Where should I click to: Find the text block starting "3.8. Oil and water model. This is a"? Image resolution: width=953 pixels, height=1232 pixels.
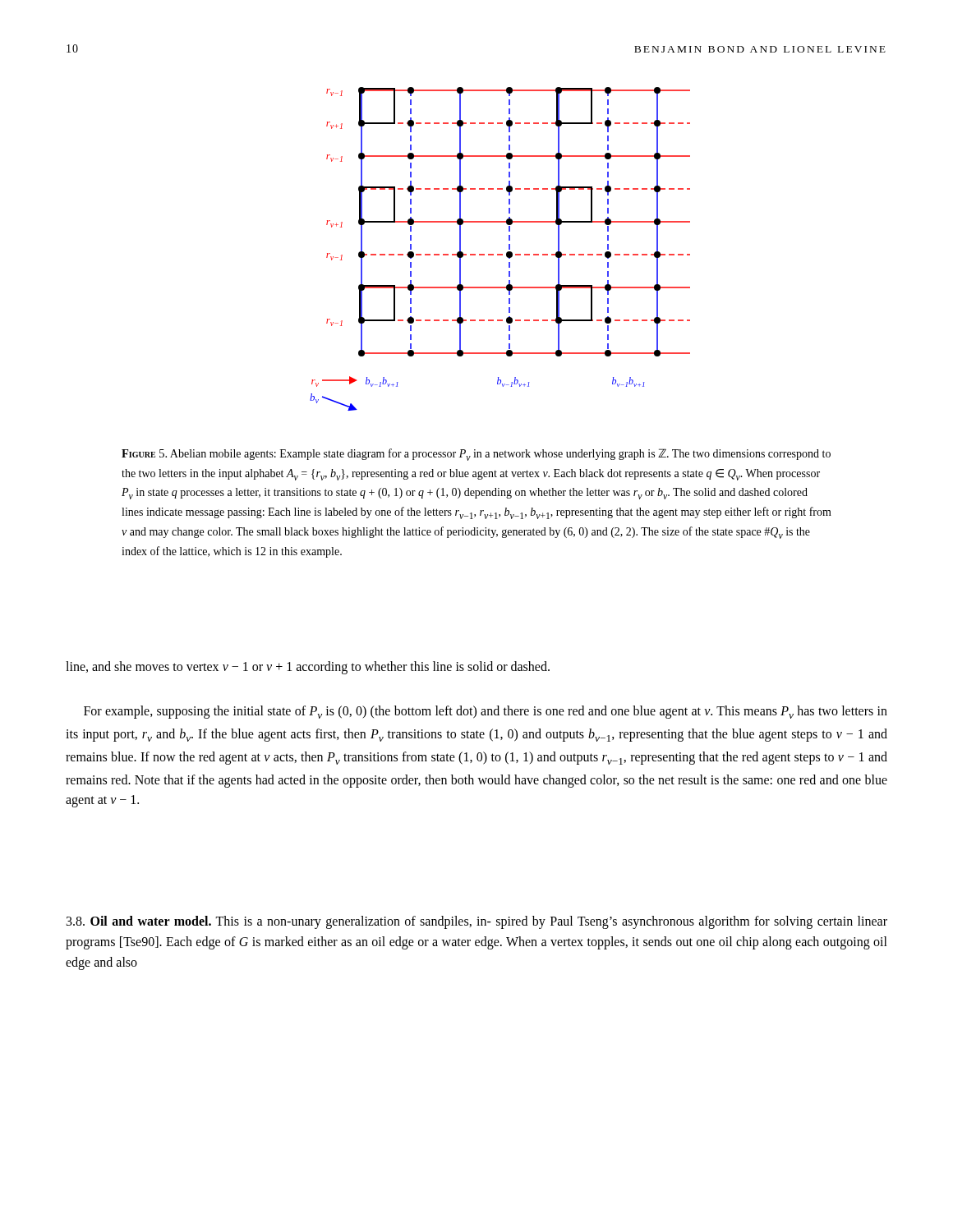coord(476,941)
